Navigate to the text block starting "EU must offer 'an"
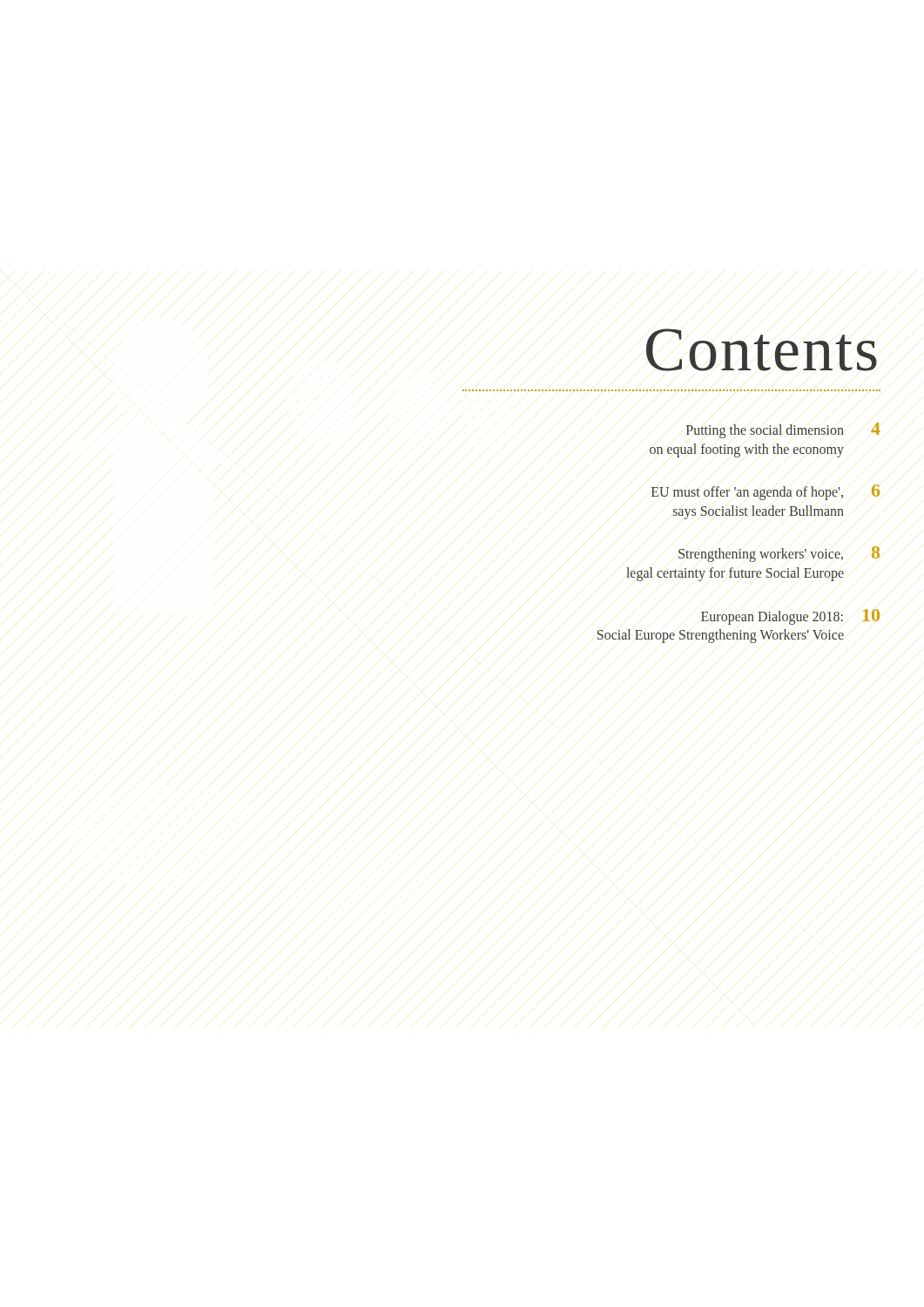This screenshot has width=924, height=1307. click(x=766, y=499)
